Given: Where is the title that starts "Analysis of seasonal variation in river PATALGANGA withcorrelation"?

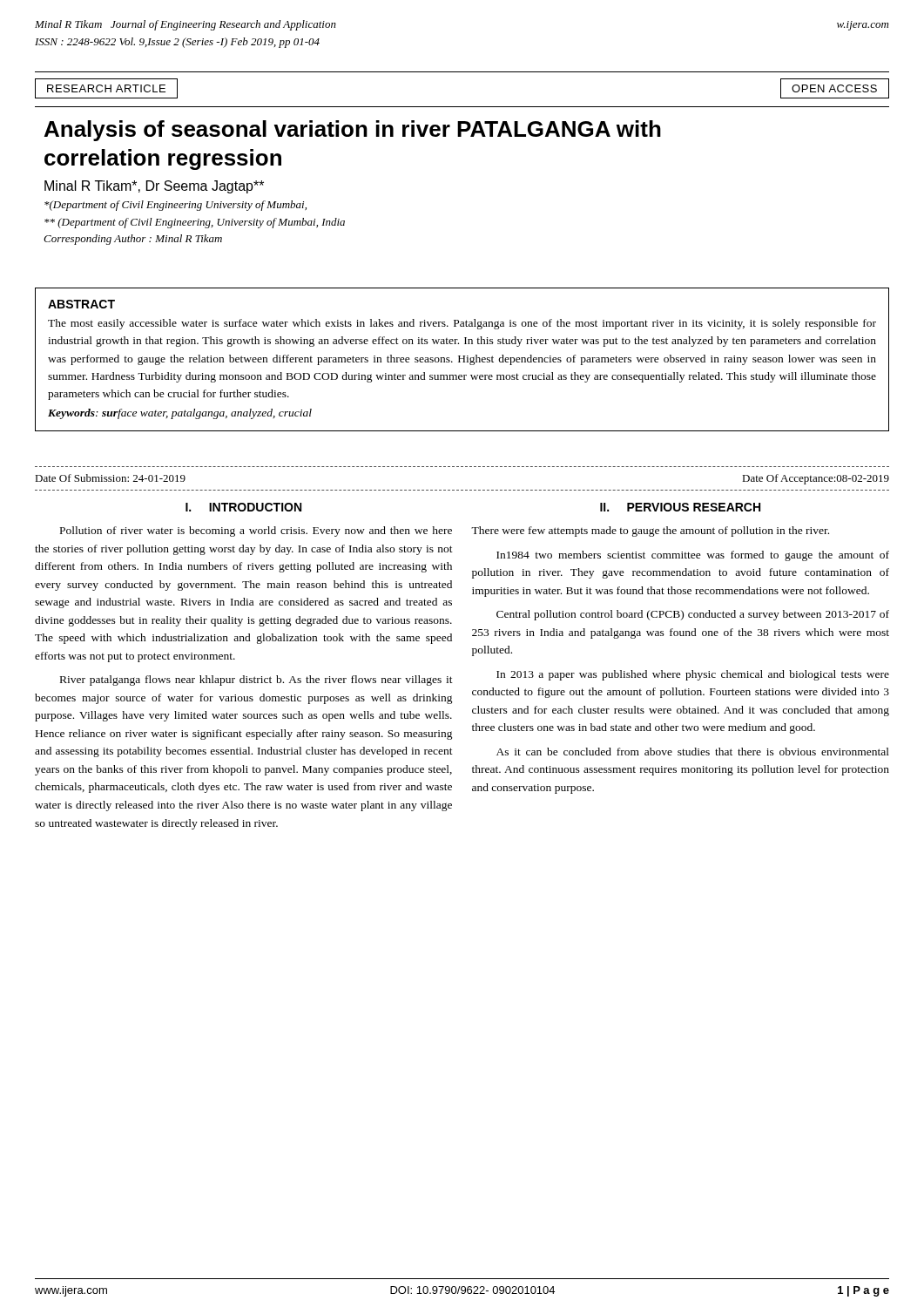Looking at the screenshot, I should coord(353,143).
